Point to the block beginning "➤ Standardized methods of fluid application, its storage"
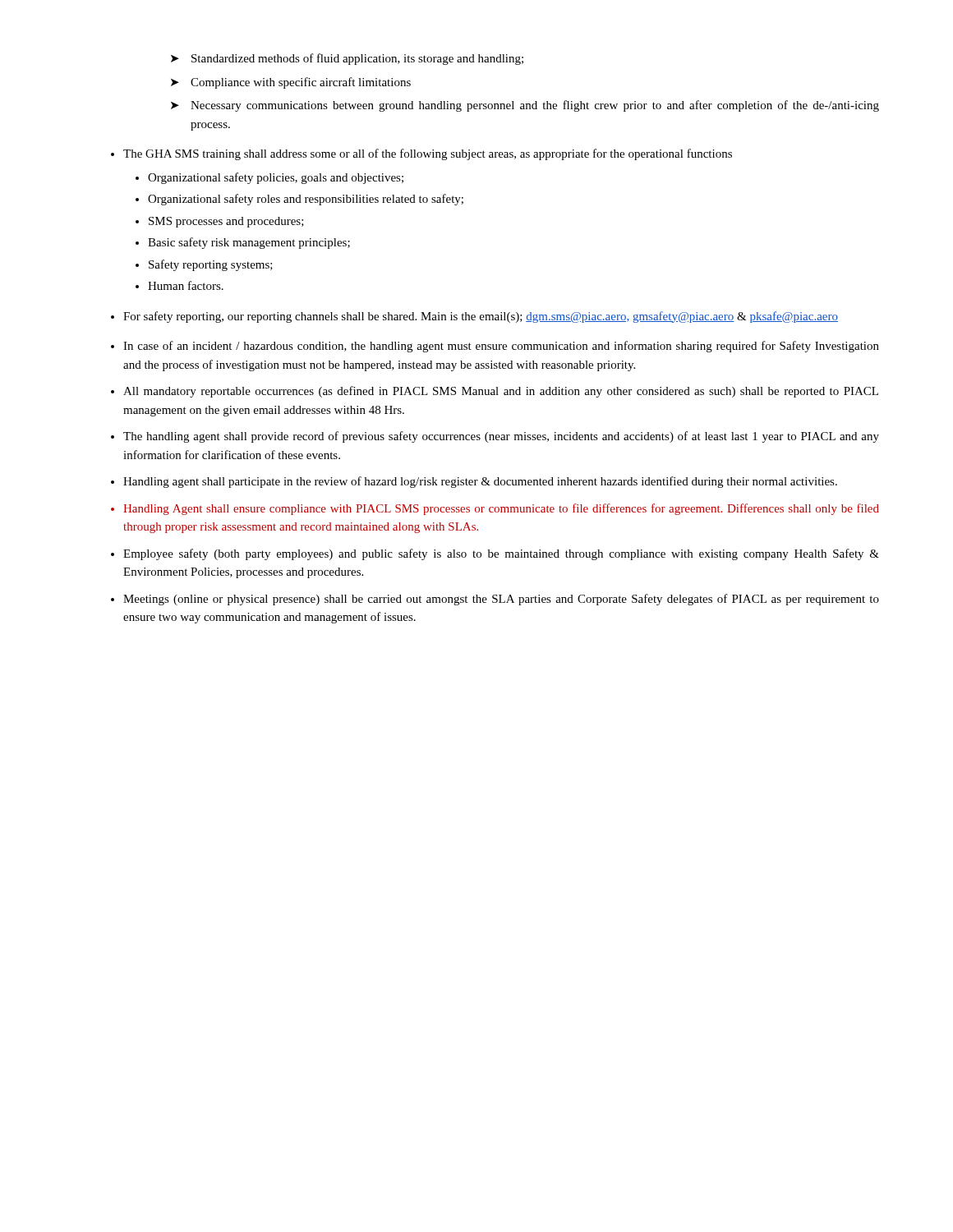 point(348,59)
